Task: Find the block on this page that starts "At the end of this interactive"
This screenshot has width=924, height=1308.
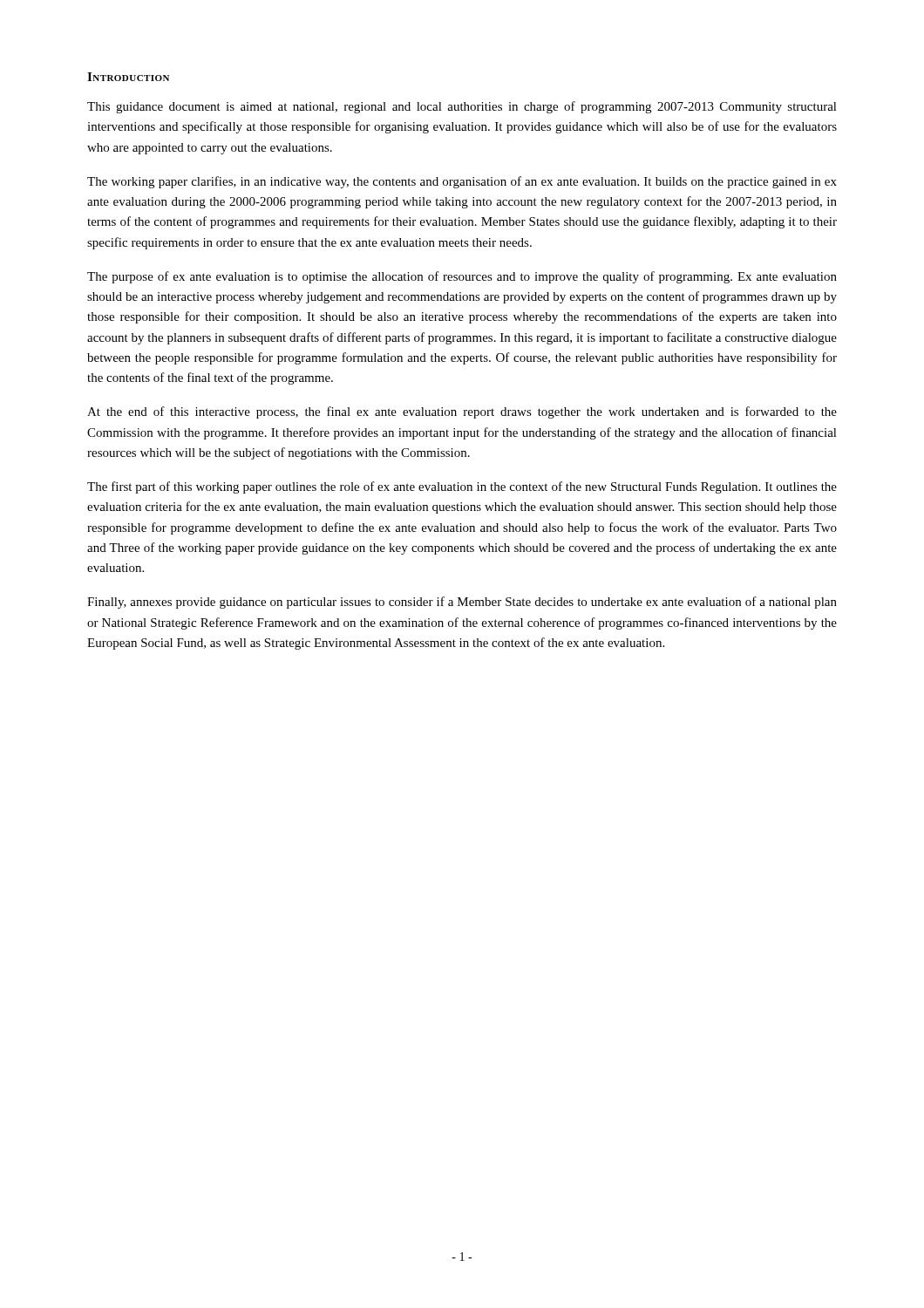Action: pyautogui.click(x=462, y=432)
